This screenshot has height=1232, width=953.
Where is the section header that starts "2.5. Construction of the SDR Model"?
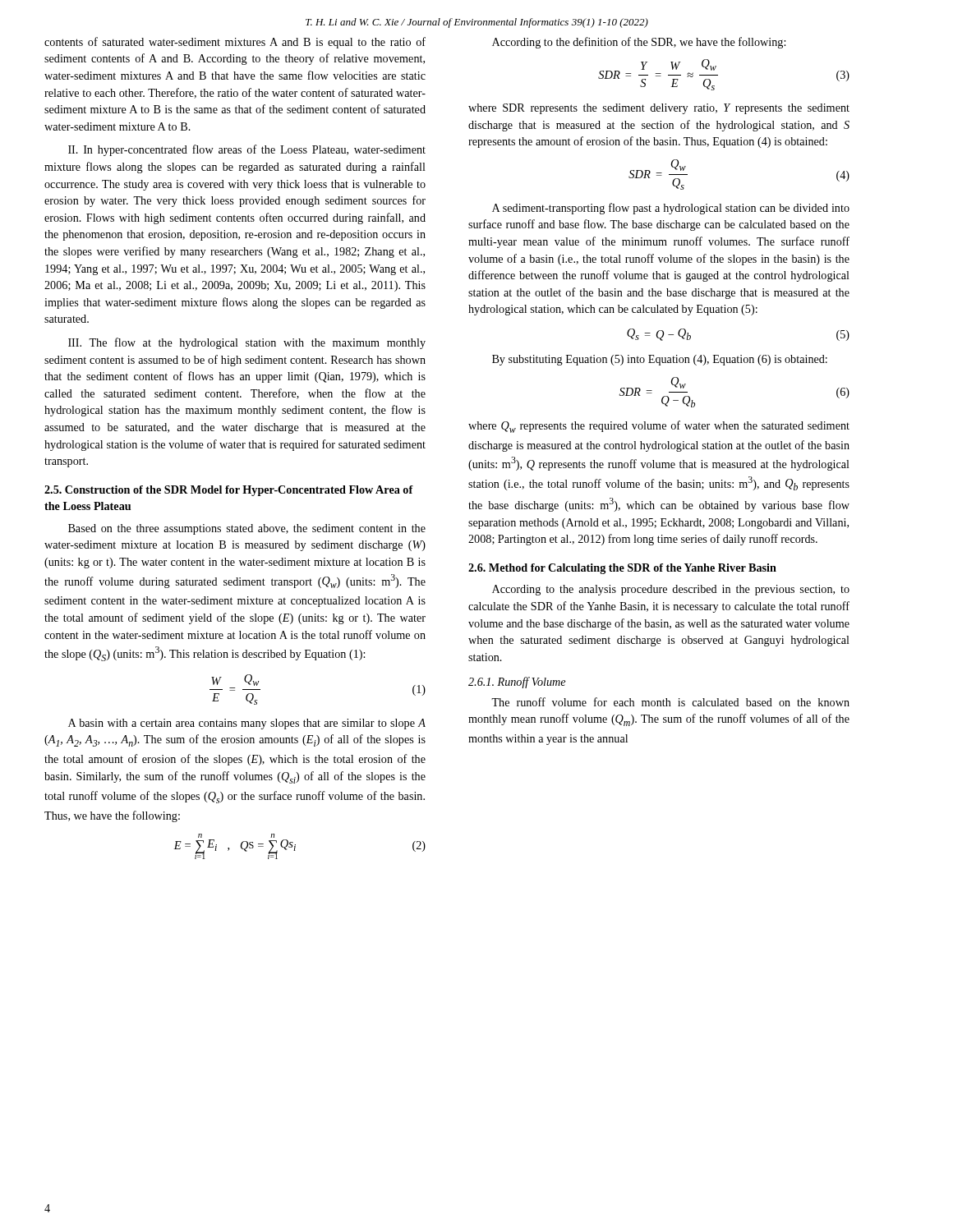click(x=228, y=498)
